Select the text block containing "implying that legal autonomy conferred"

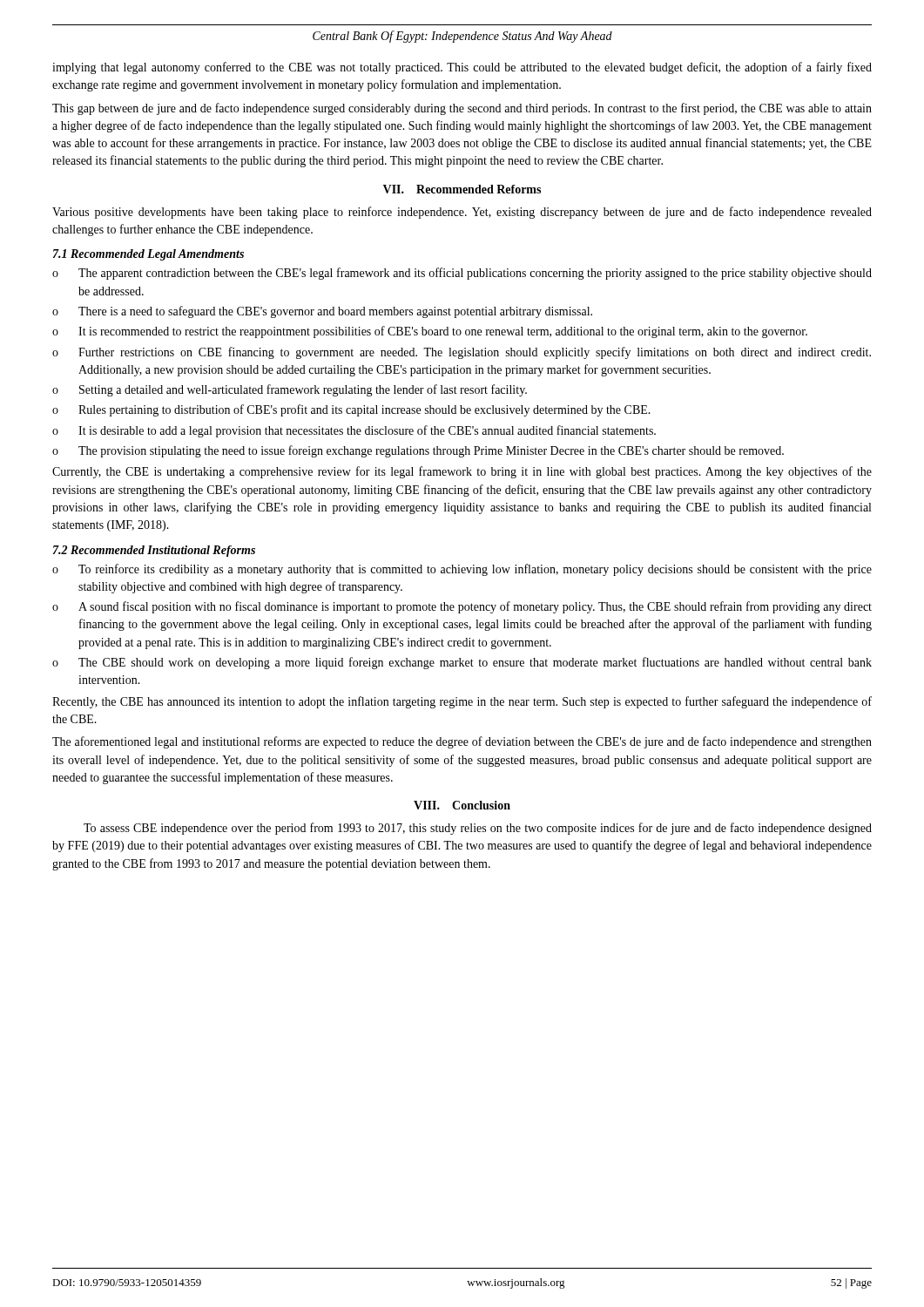click(x=462, y=76)
